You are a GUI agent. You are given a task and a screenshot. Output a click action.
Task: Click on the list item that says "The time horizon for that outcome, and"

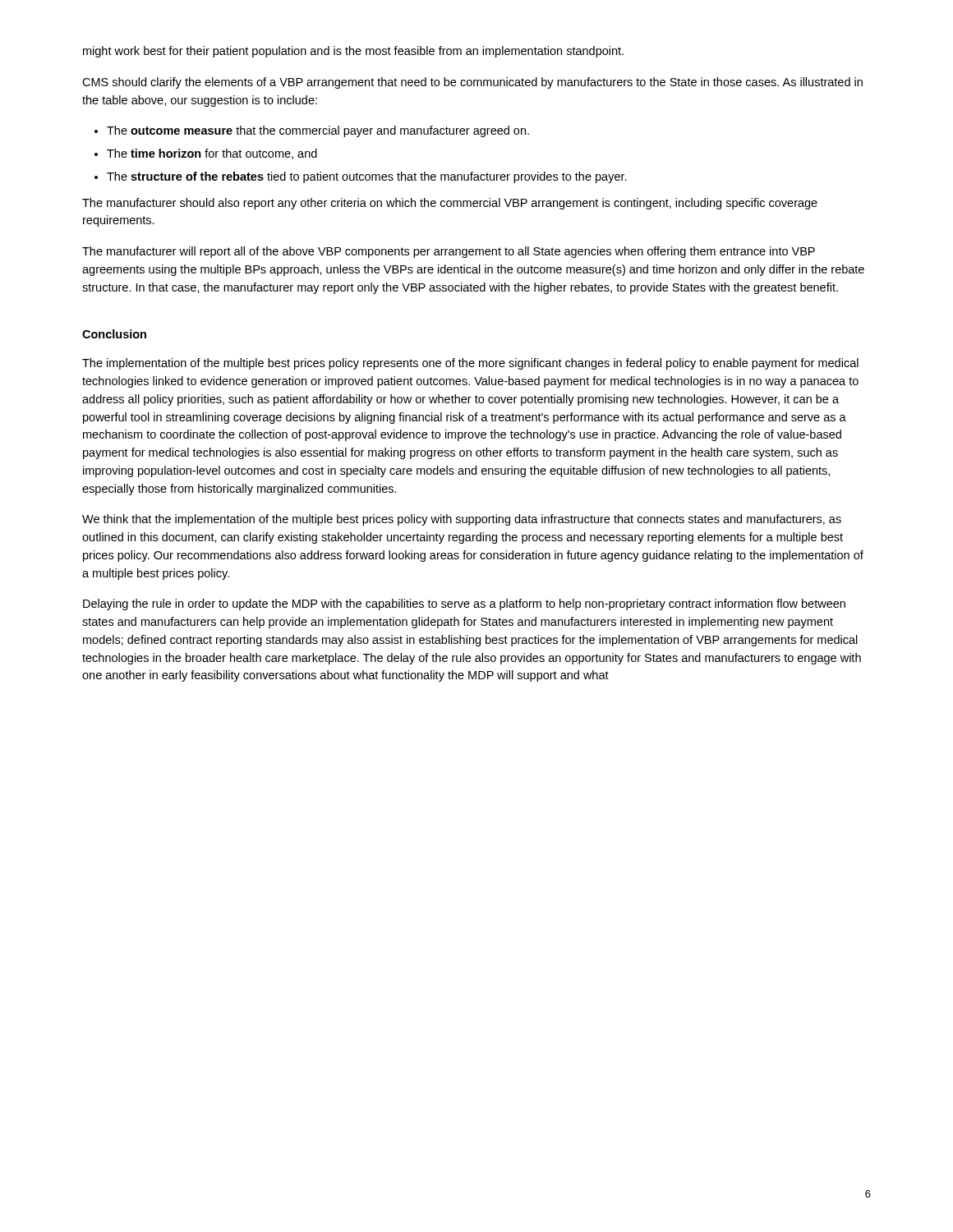click(212, 154)
